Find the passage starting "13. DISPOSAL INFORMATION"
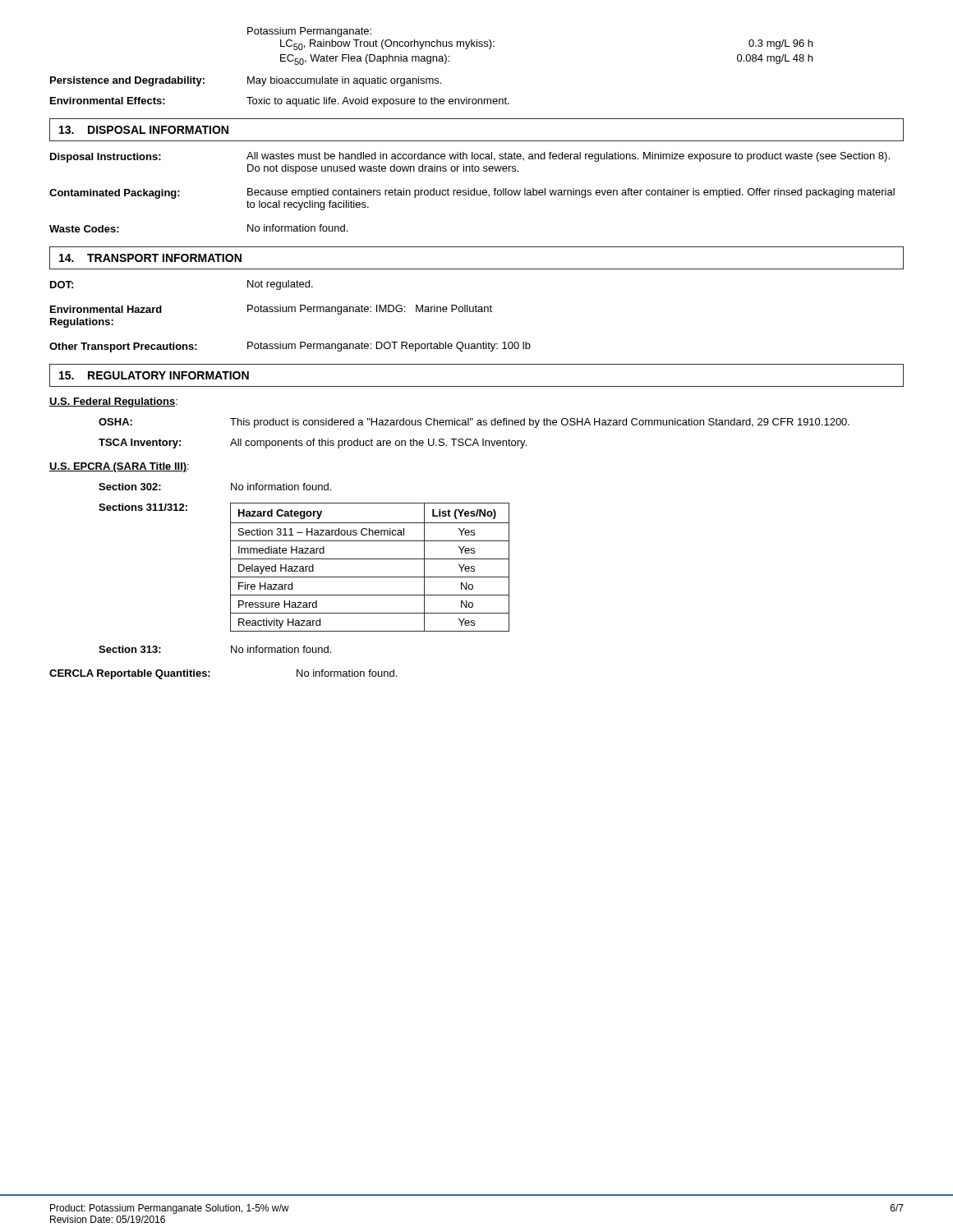 point(144,130)
